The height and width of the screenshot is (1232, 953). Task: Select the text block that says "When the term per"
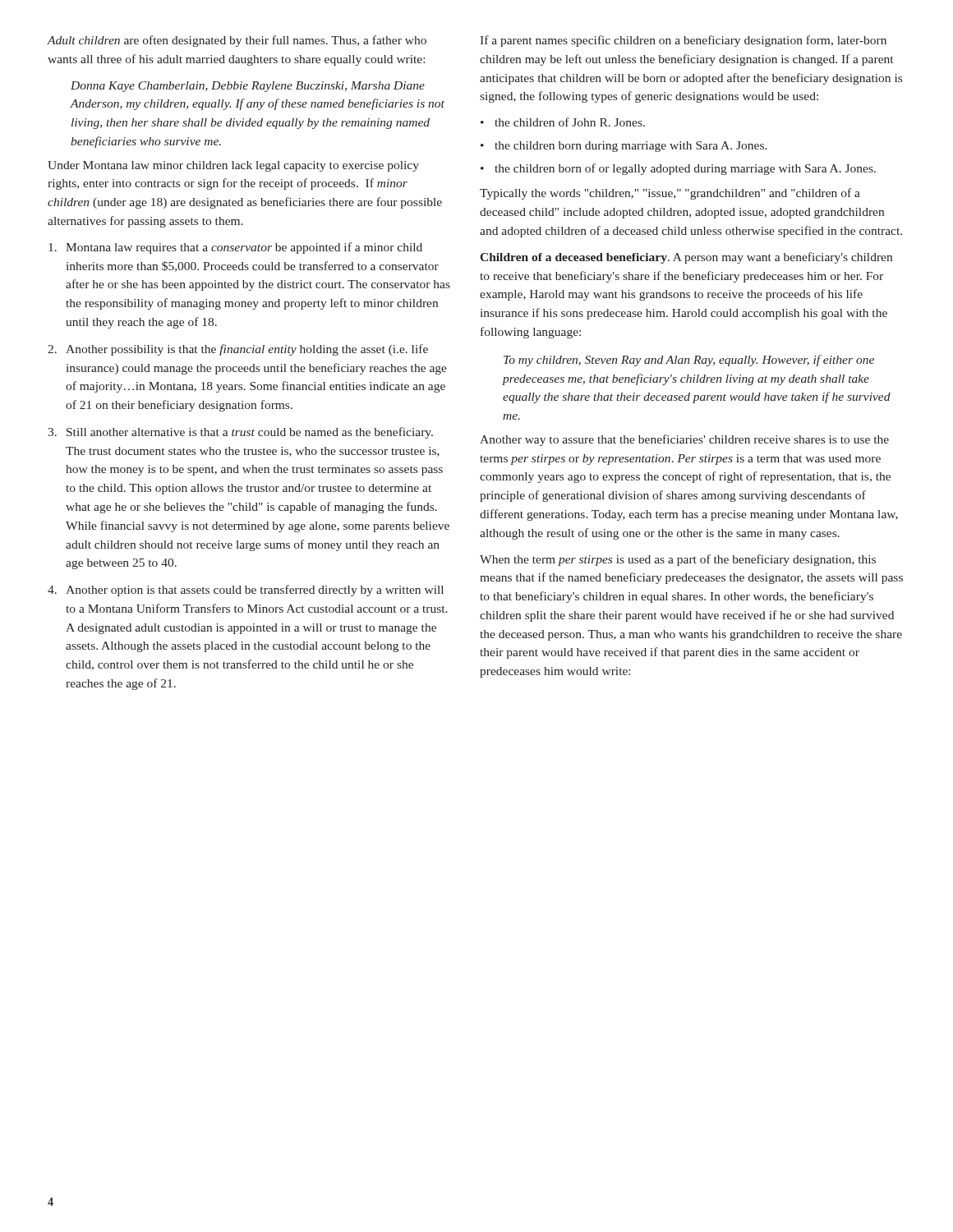(x=693, y=615)
